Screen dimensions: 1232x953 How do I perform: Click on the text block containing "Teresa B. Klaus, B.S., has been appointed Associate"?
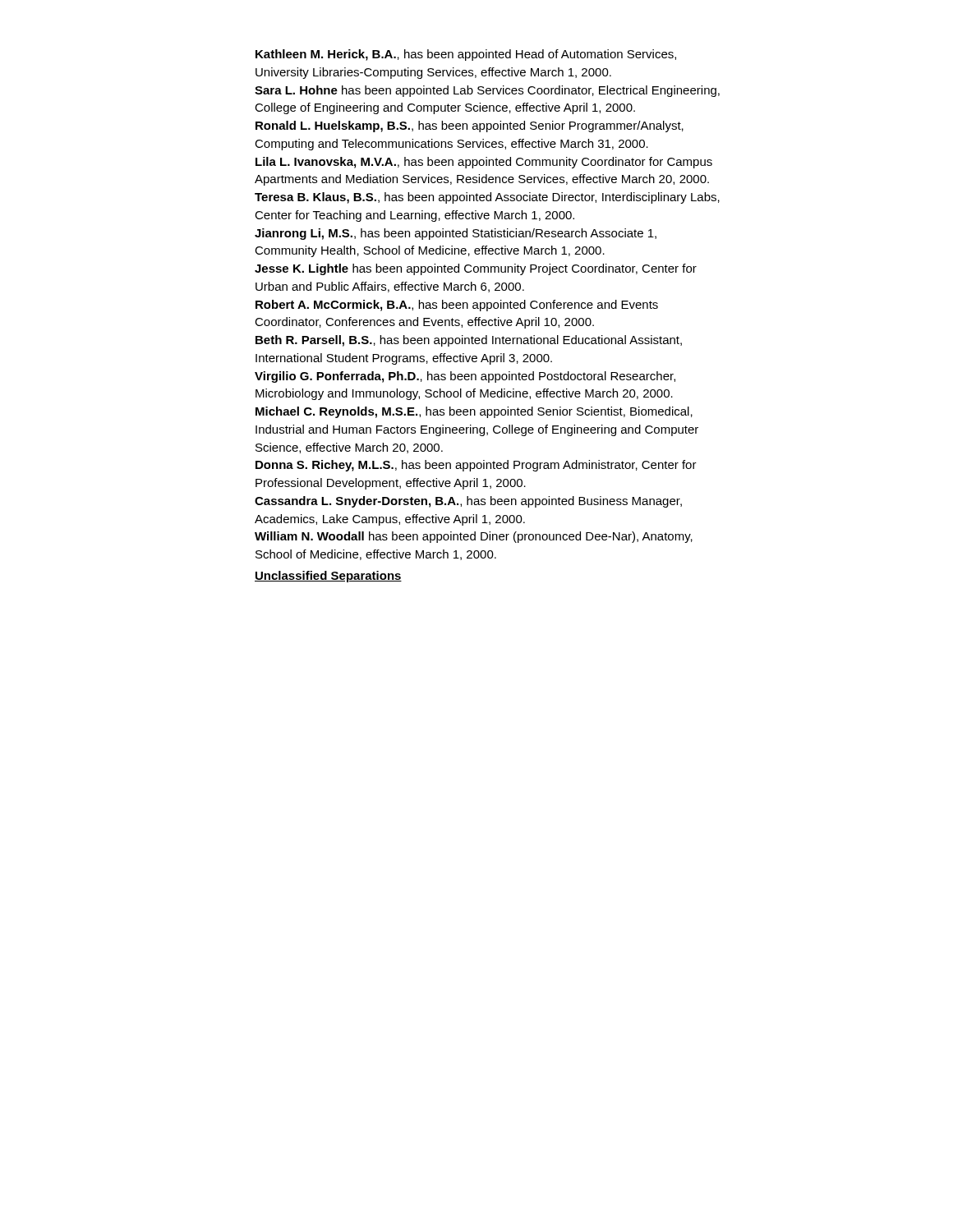point(487,206)
